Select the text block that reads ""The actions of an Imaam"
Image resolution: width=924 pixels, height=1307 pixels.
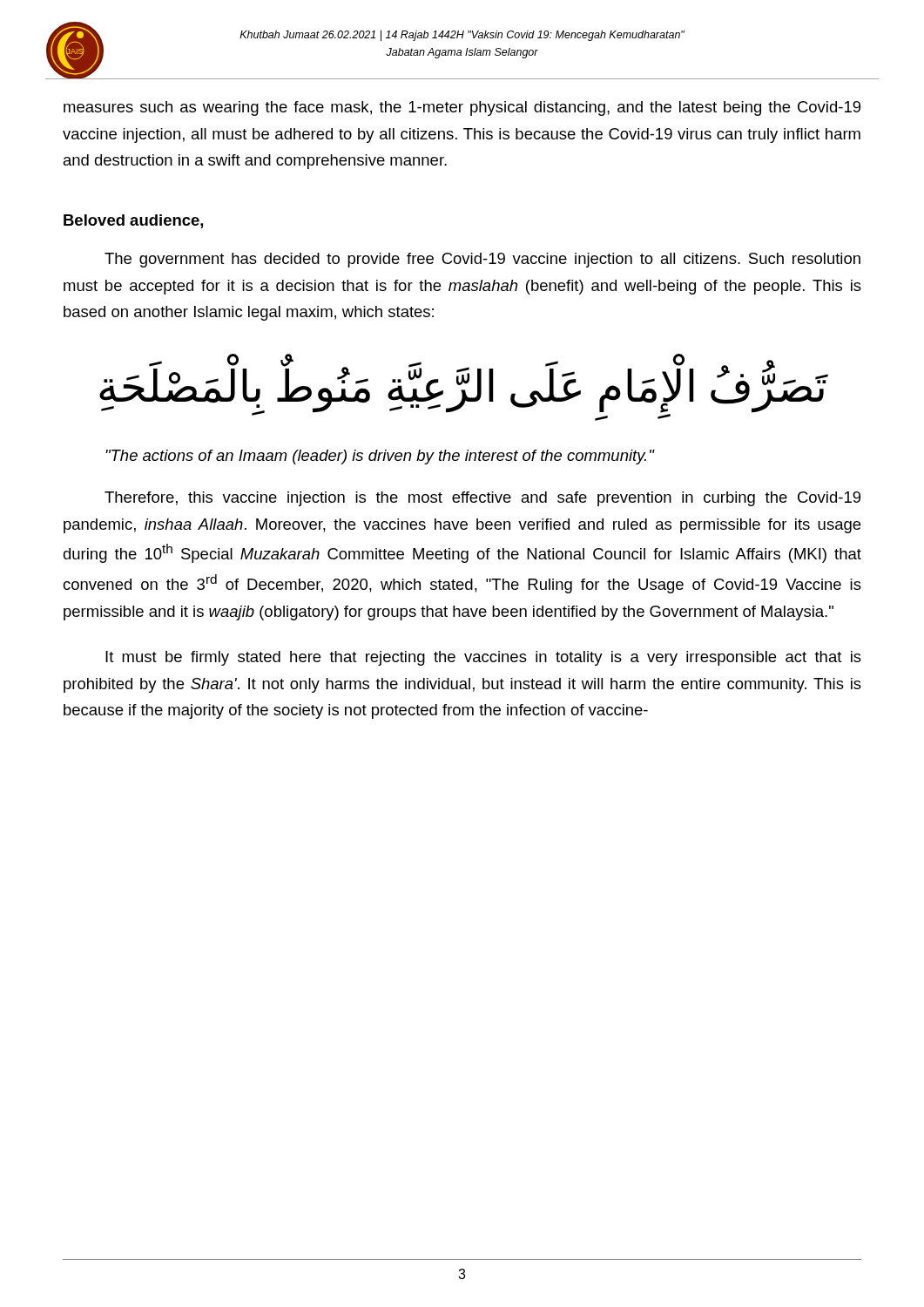(x=462, y=456)
